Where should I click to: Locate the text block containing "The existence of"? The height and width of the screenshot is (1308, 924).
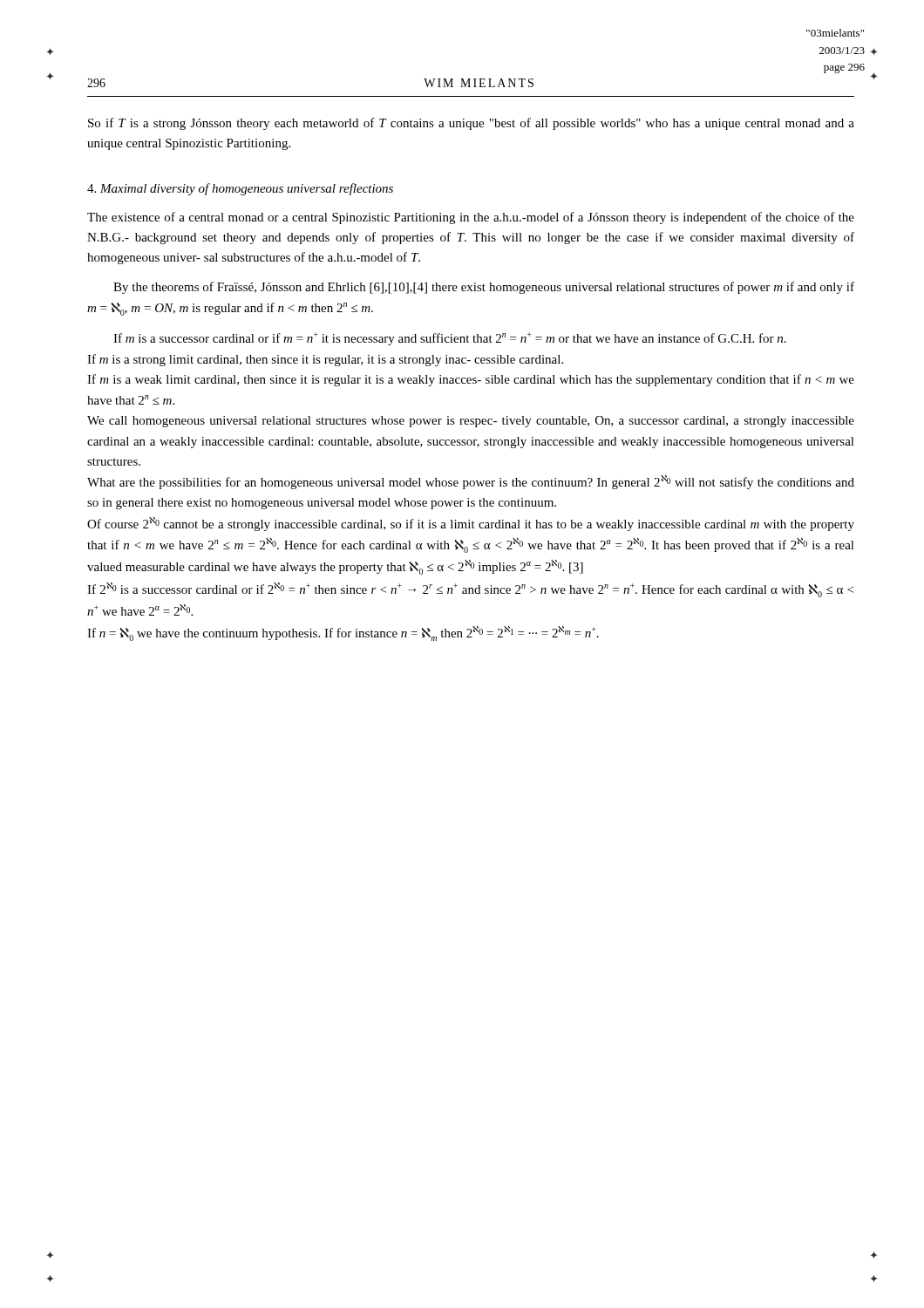(x=471, y=426)
